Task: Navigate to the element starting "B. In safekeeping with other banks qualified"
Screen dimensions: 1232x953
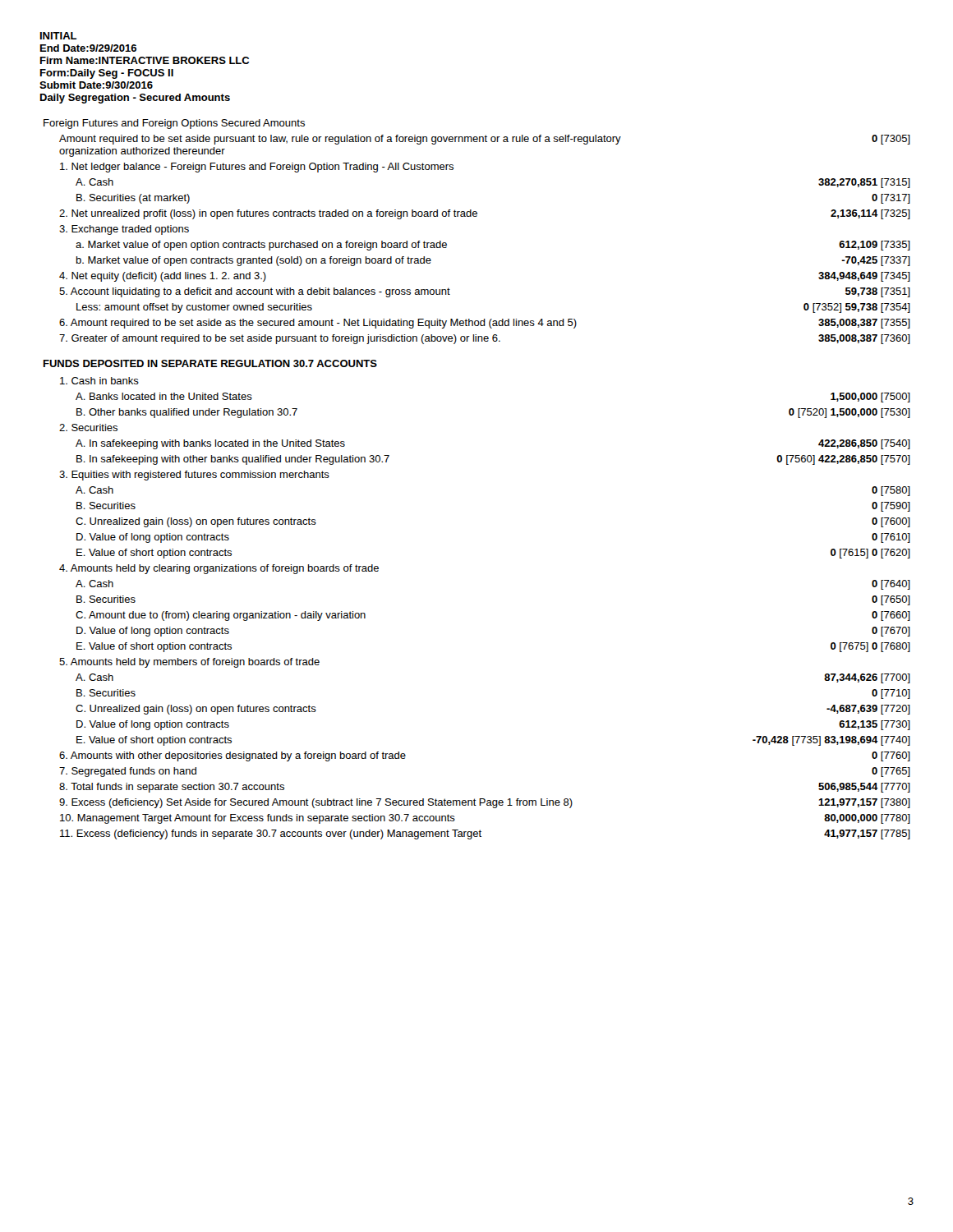Action: coord(233,459)
